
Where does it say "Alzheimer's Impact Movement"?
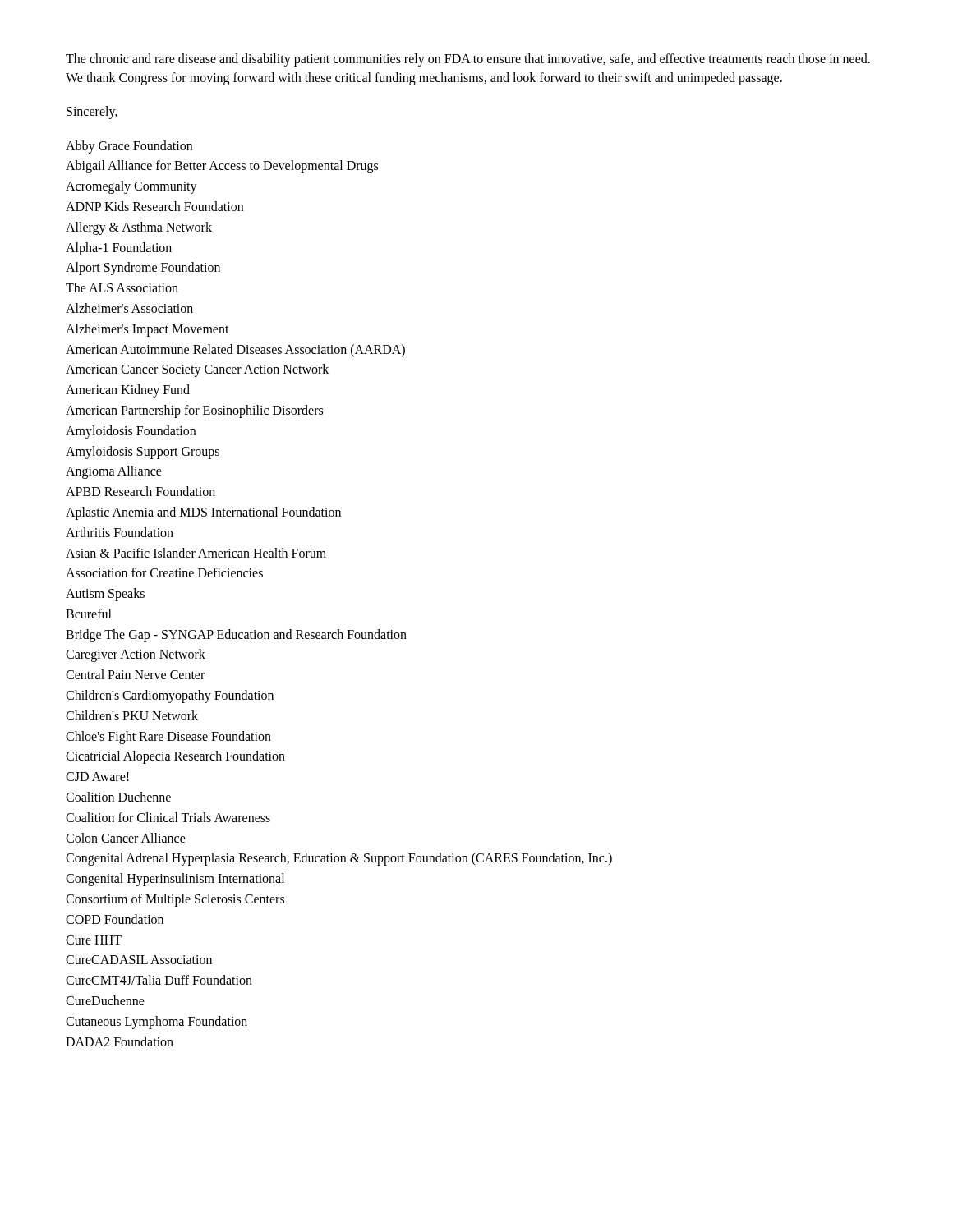tap(147, 329)
